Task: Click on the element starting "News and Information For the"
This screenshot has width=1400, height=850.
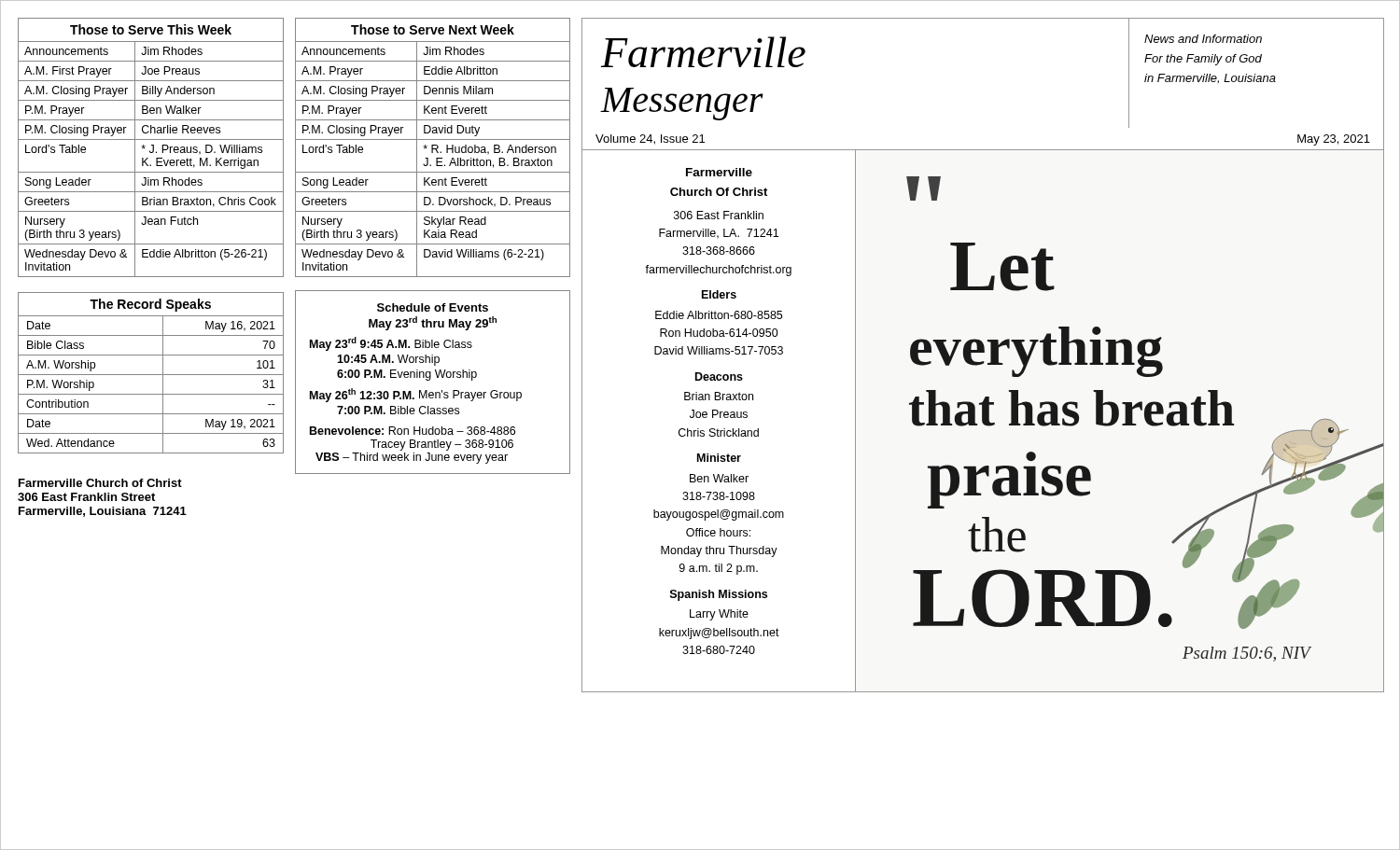Action: coord(1210,58)
